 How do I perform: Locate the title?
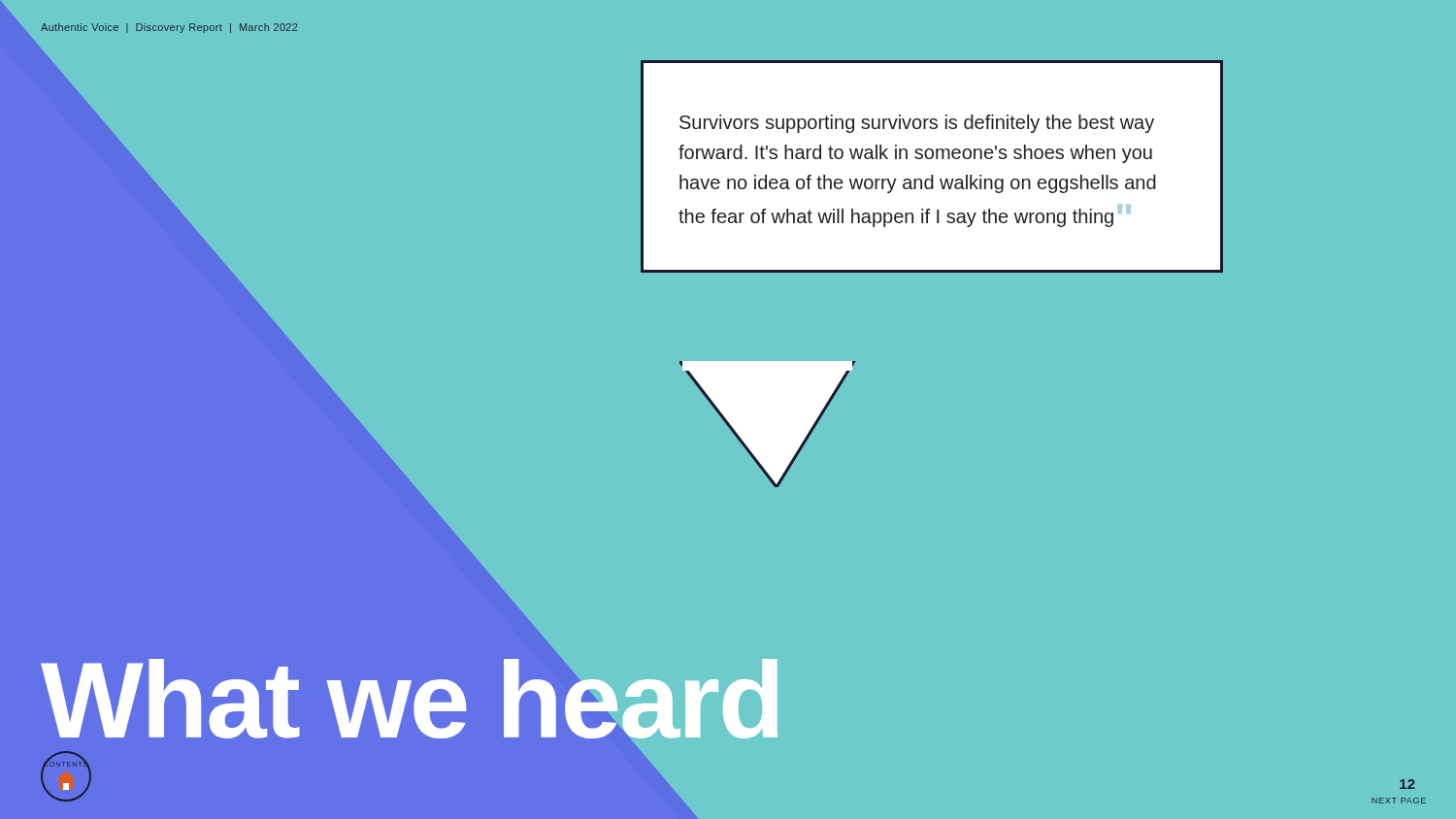(x=412, y=701)
